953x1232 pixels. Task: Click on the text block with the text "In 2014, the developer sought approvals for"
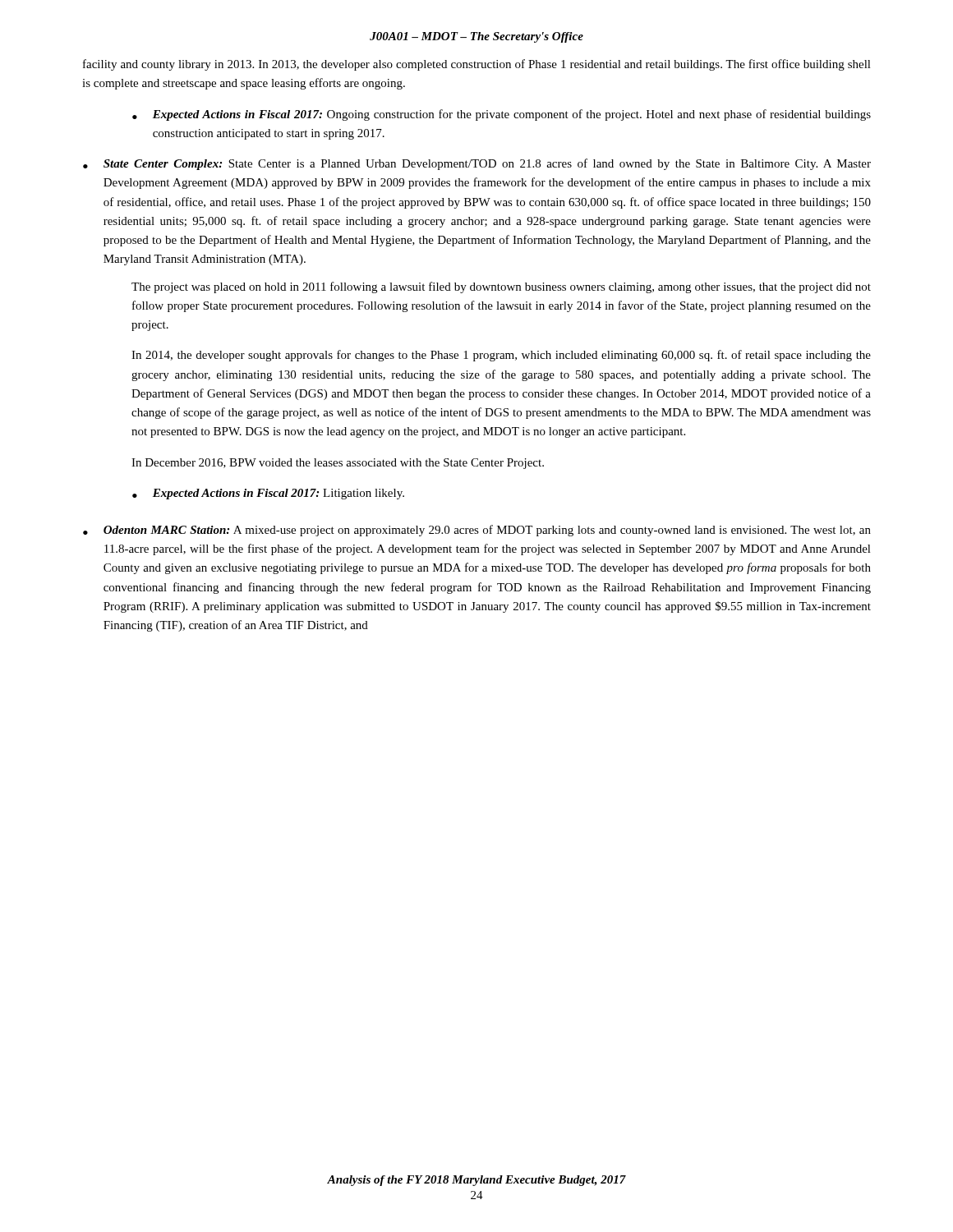(x=501, y=393)
